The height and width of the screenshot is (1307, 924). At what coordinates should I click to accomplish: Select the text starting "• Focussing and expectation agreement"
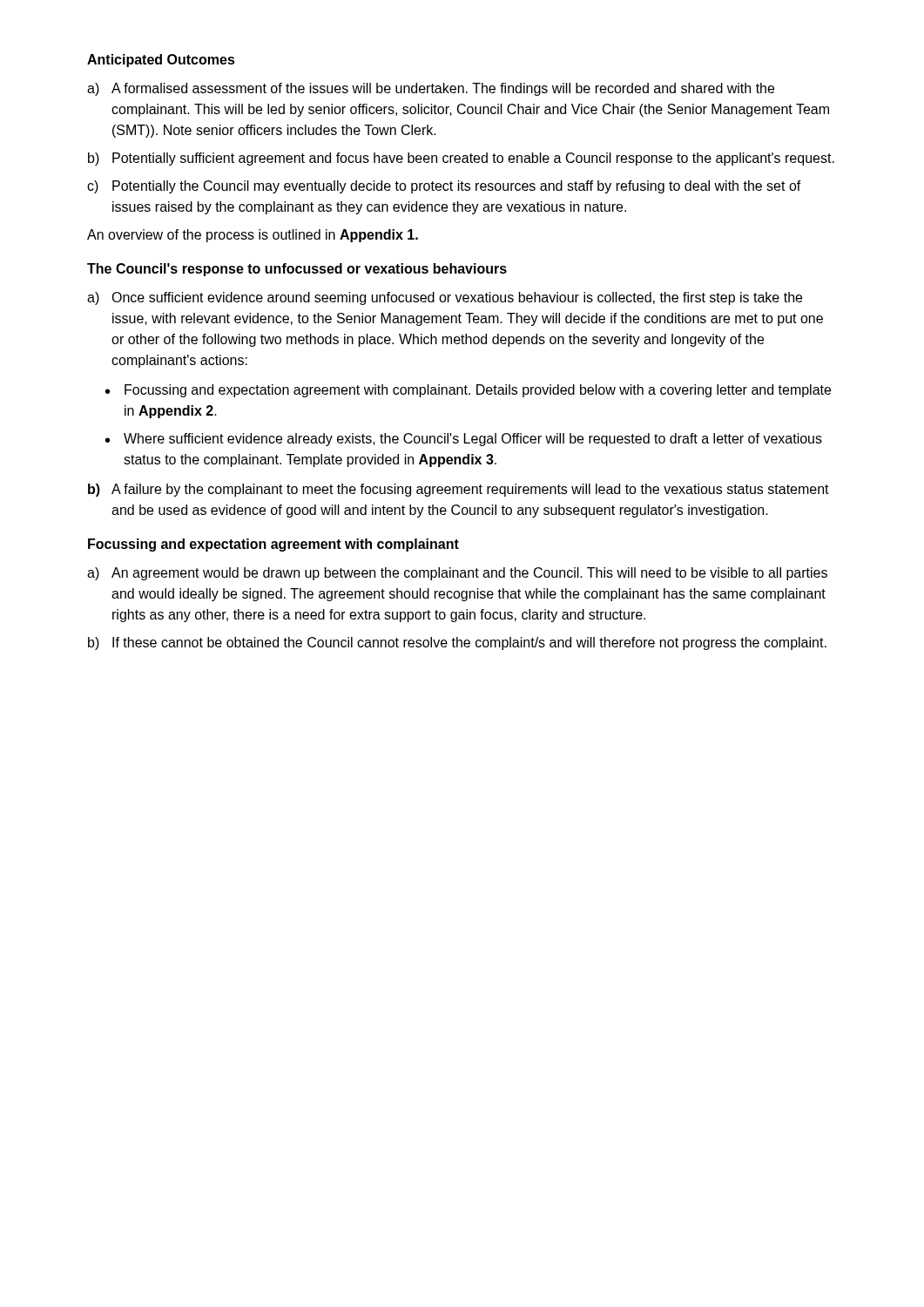pos(471,401)
